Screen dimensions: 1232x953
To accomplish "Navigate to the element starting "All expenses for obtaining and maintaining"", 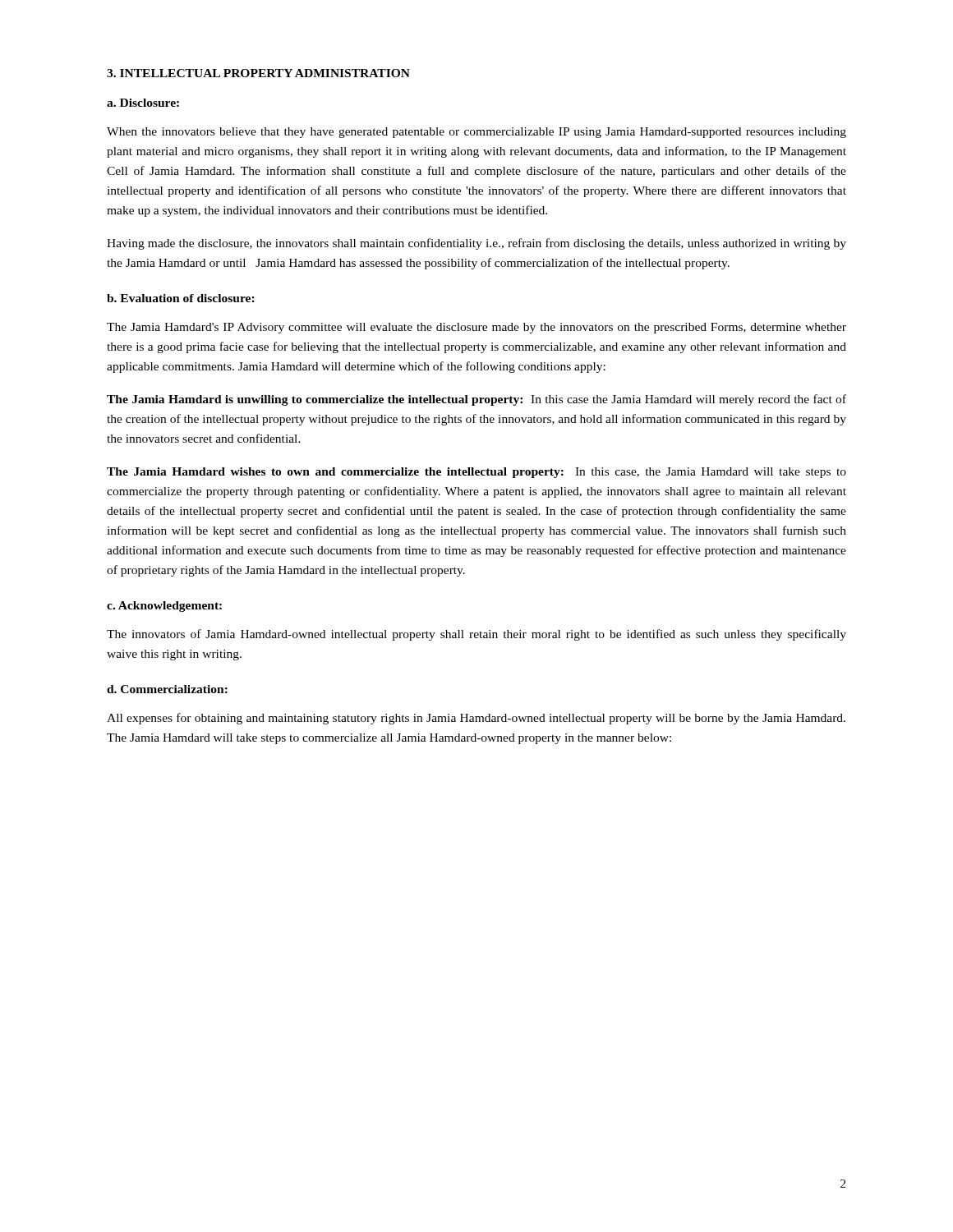I will pyautogui.click(x=476, y=728).
